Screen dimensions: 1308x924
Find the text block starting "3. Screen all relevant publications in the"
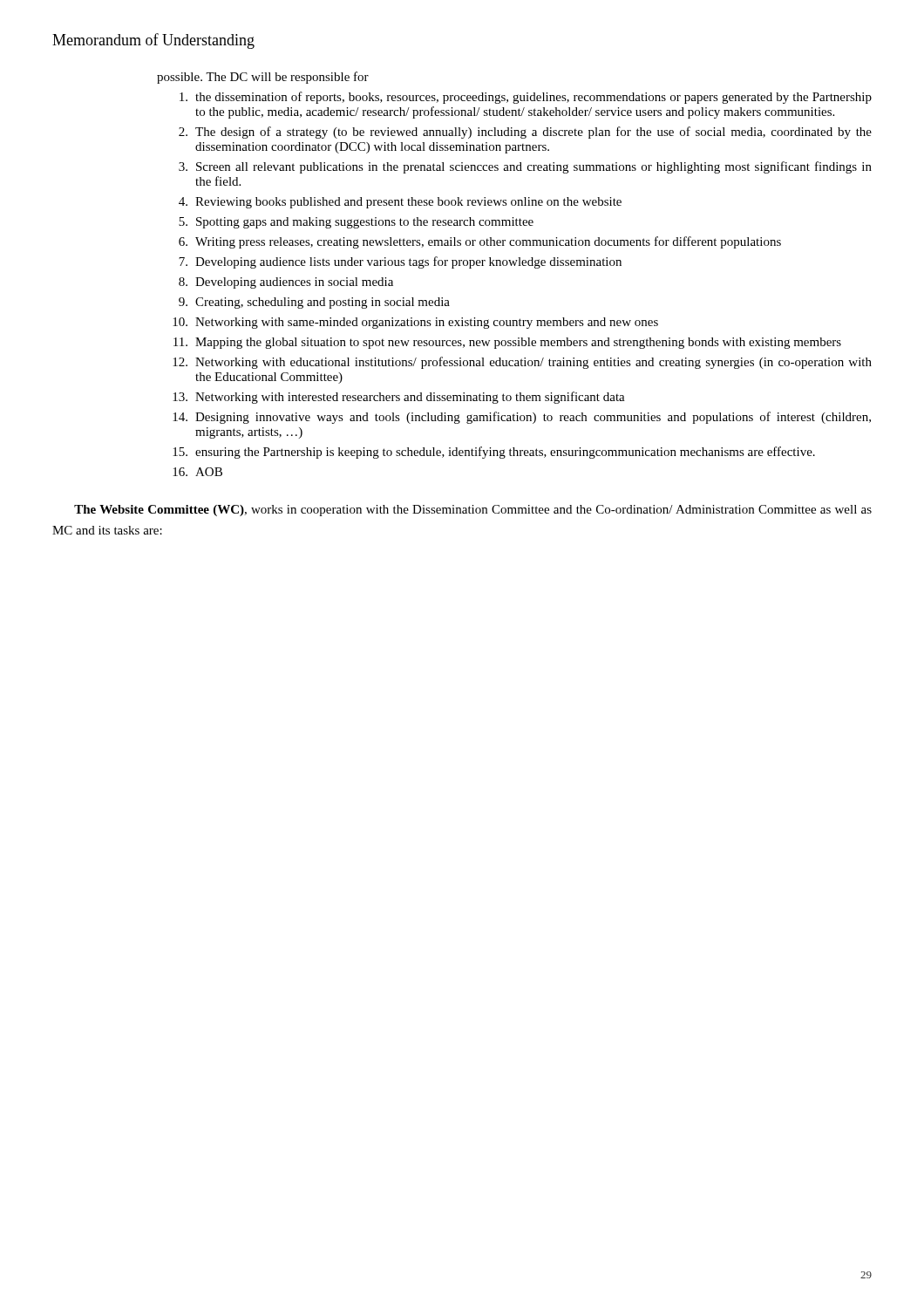[514, 174]
